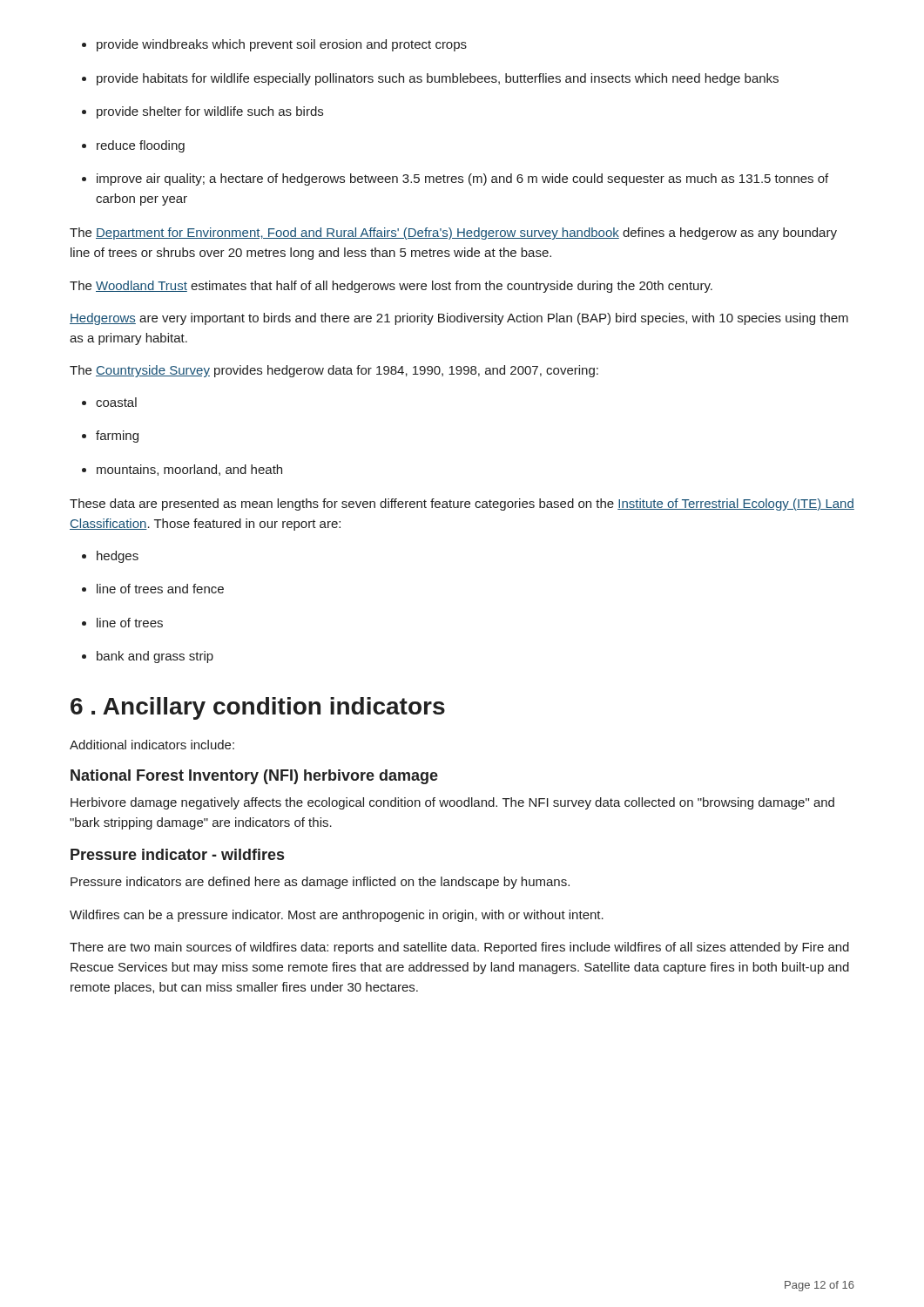The width and height of the screenshot is (924, 1307).
Task: Where is the passage that starts "improve air quality; a hectare of"?
Action: coord(475,189)
